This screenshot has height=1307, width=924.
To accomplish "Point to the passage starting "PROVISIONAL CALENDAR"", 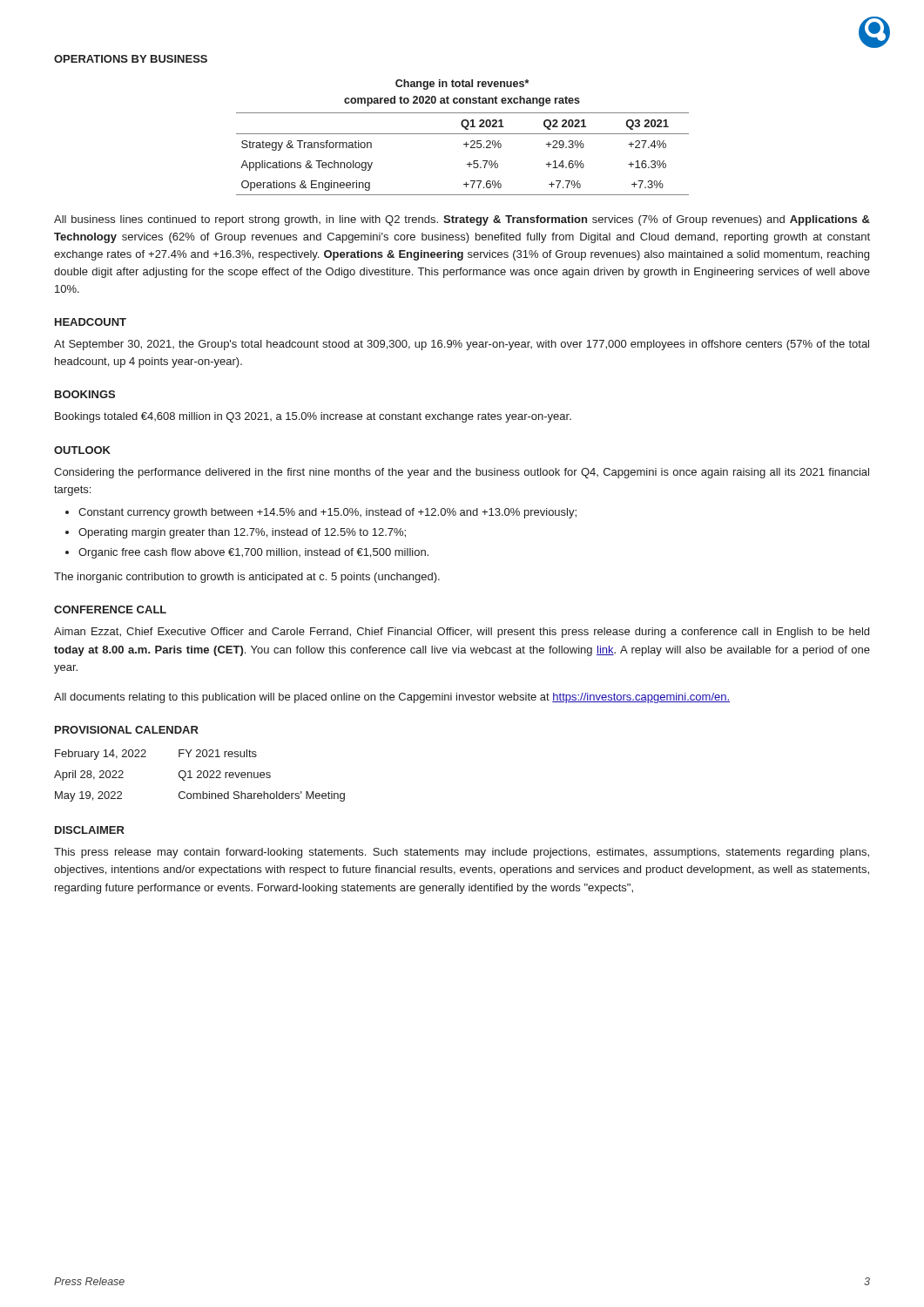I will pos(126,730).
